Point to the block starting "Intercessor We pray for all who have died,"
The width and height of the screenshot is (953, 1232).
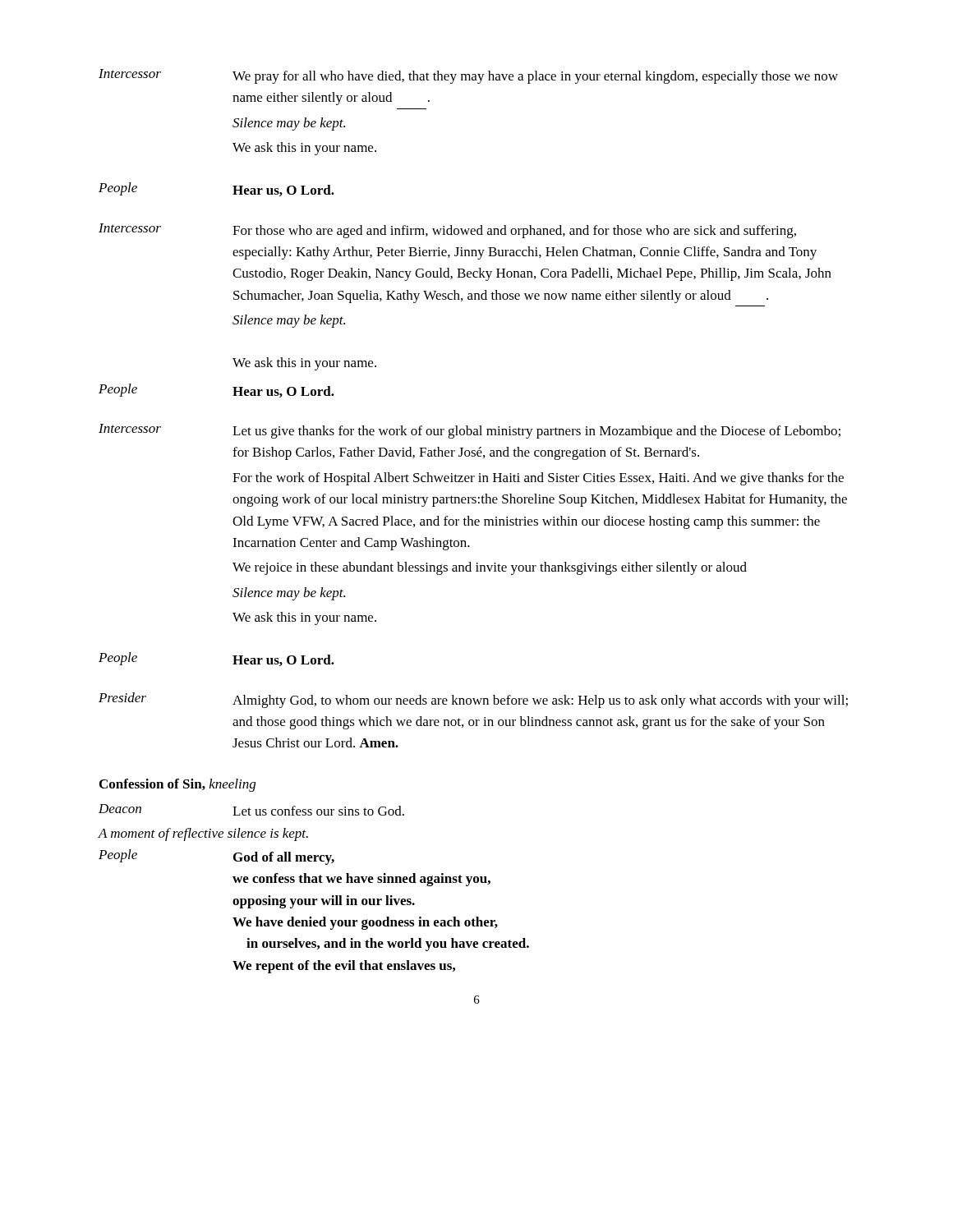tap(468, 76)
